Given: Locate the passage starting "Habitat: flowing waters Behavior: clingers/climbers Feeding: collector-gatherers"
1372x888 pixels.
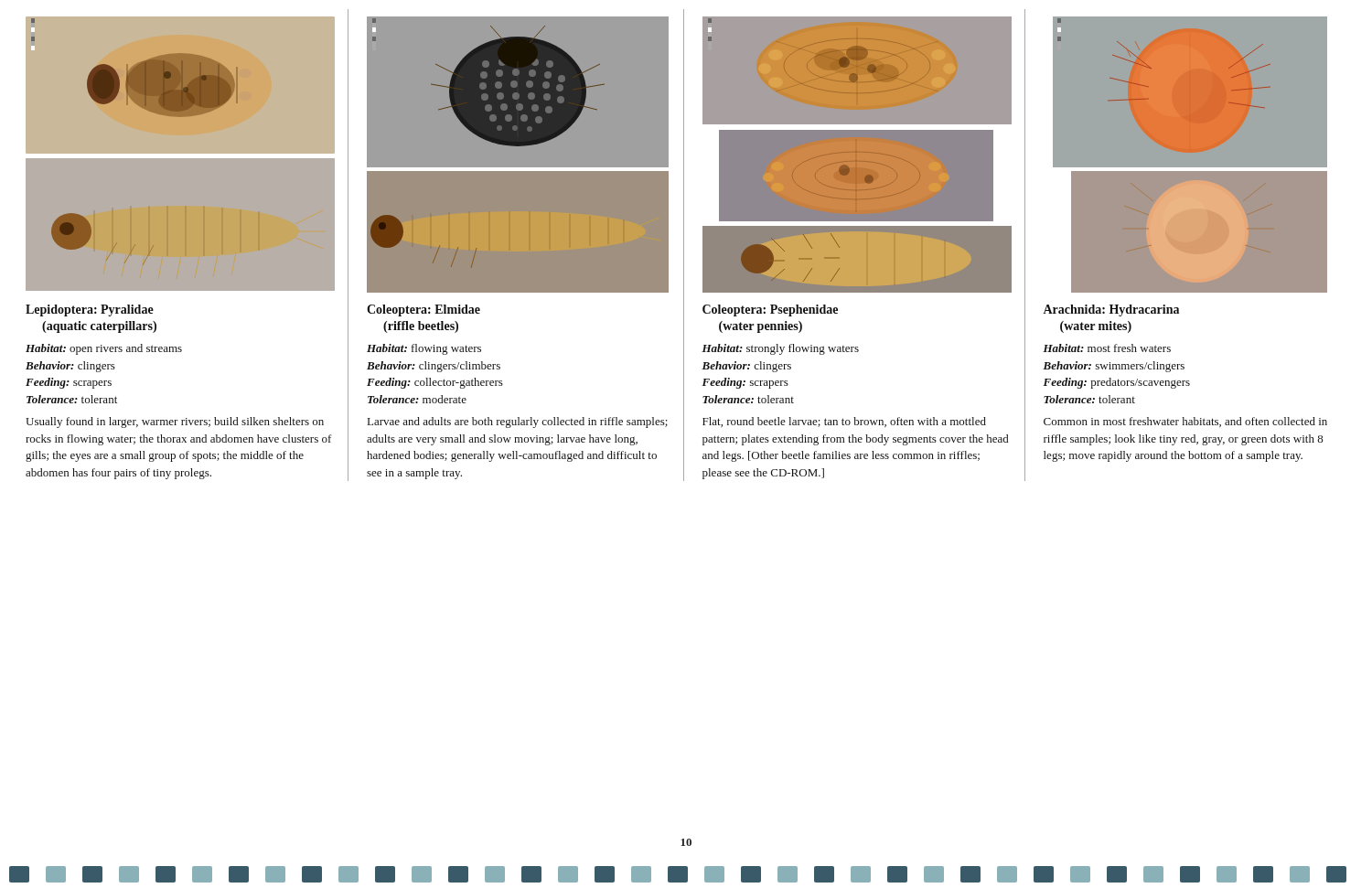Looking at the screenshot, I should (x=435, y=374).
